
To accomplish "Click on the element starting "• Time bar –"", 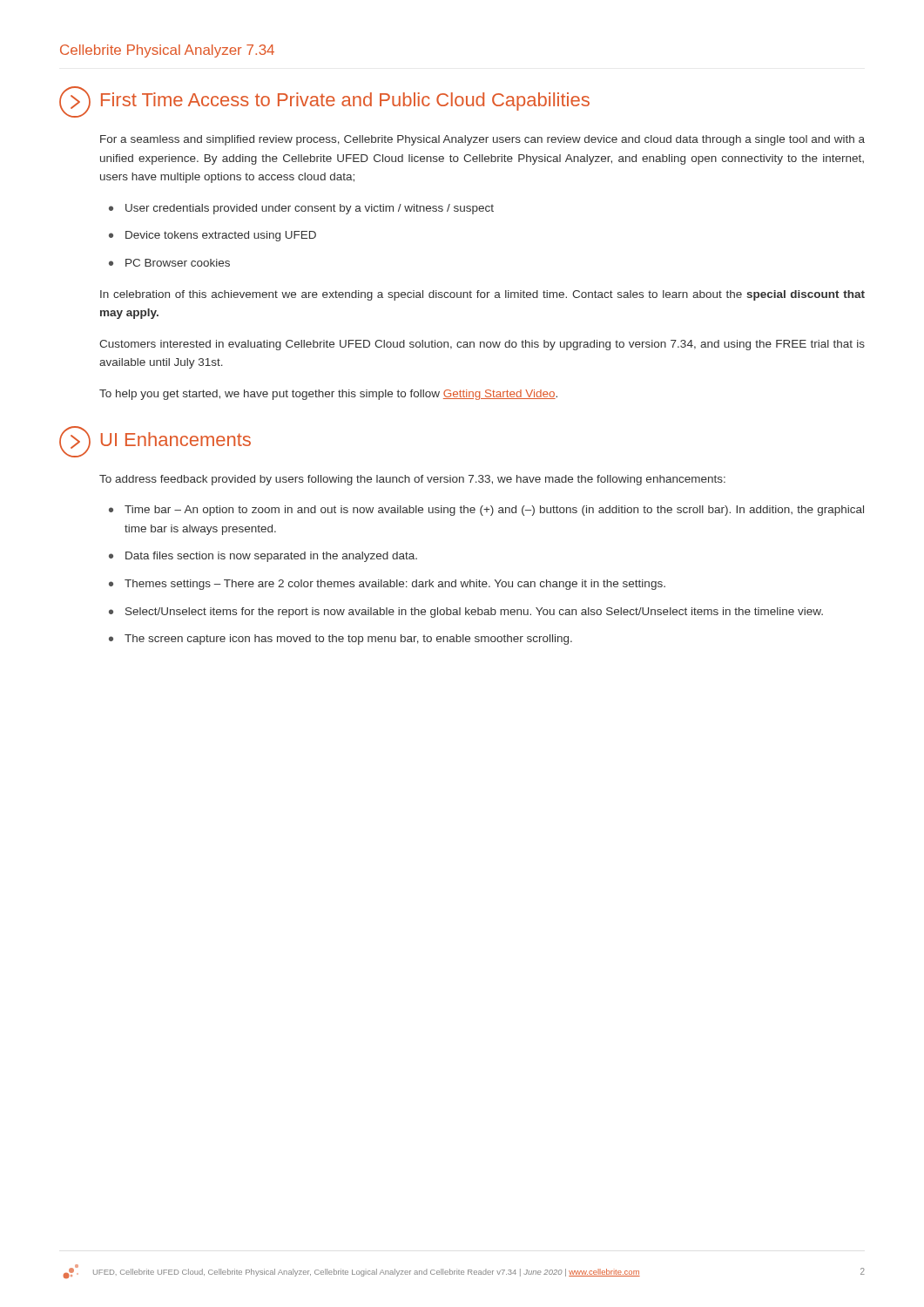I will tap(486, 519).
